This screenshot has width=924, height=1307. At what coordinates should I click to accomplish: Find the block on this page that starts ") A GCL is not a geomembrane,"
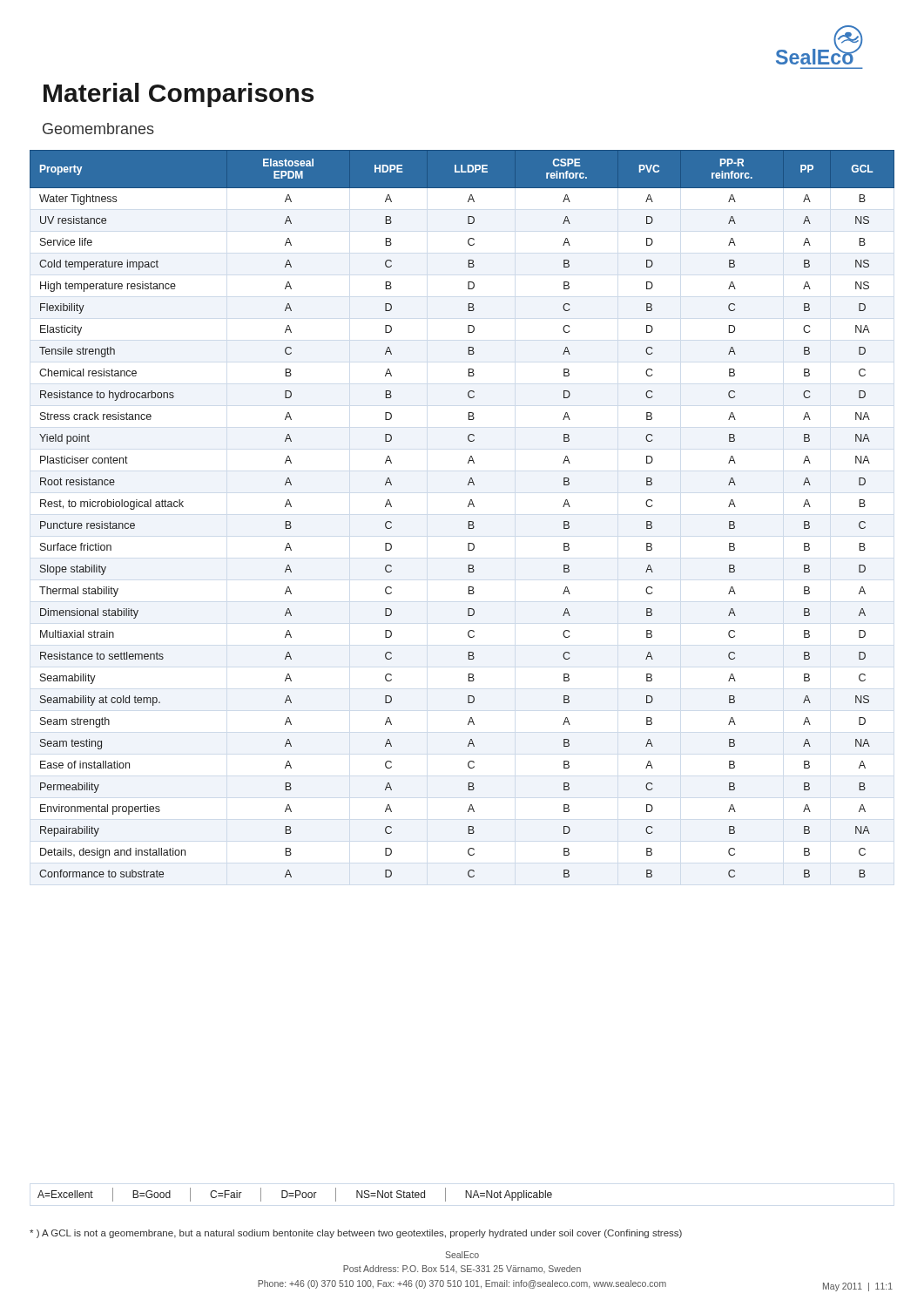coord(356,1233)
